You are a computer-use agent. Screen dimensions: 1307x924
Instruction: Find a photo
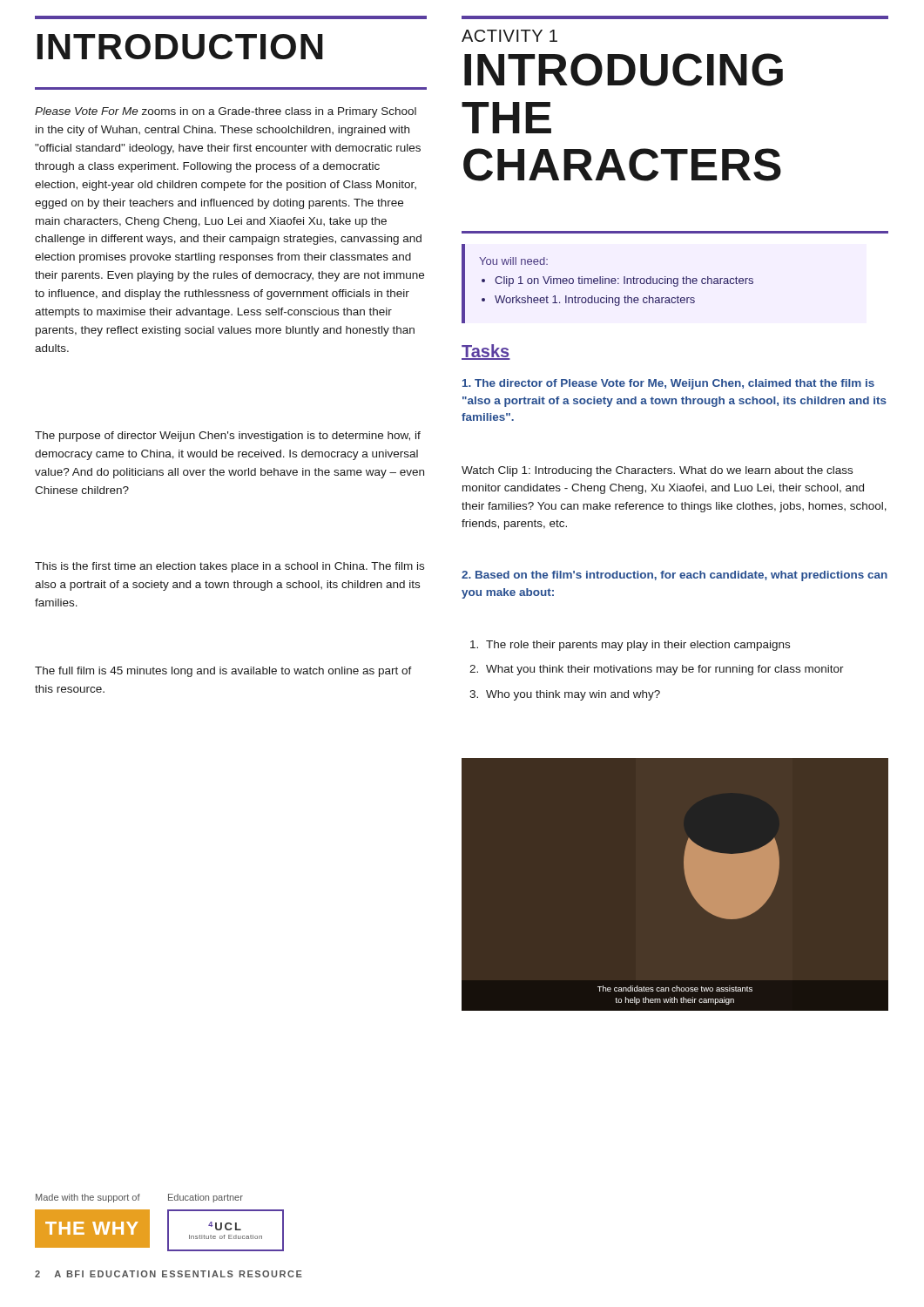pos(675,884)
